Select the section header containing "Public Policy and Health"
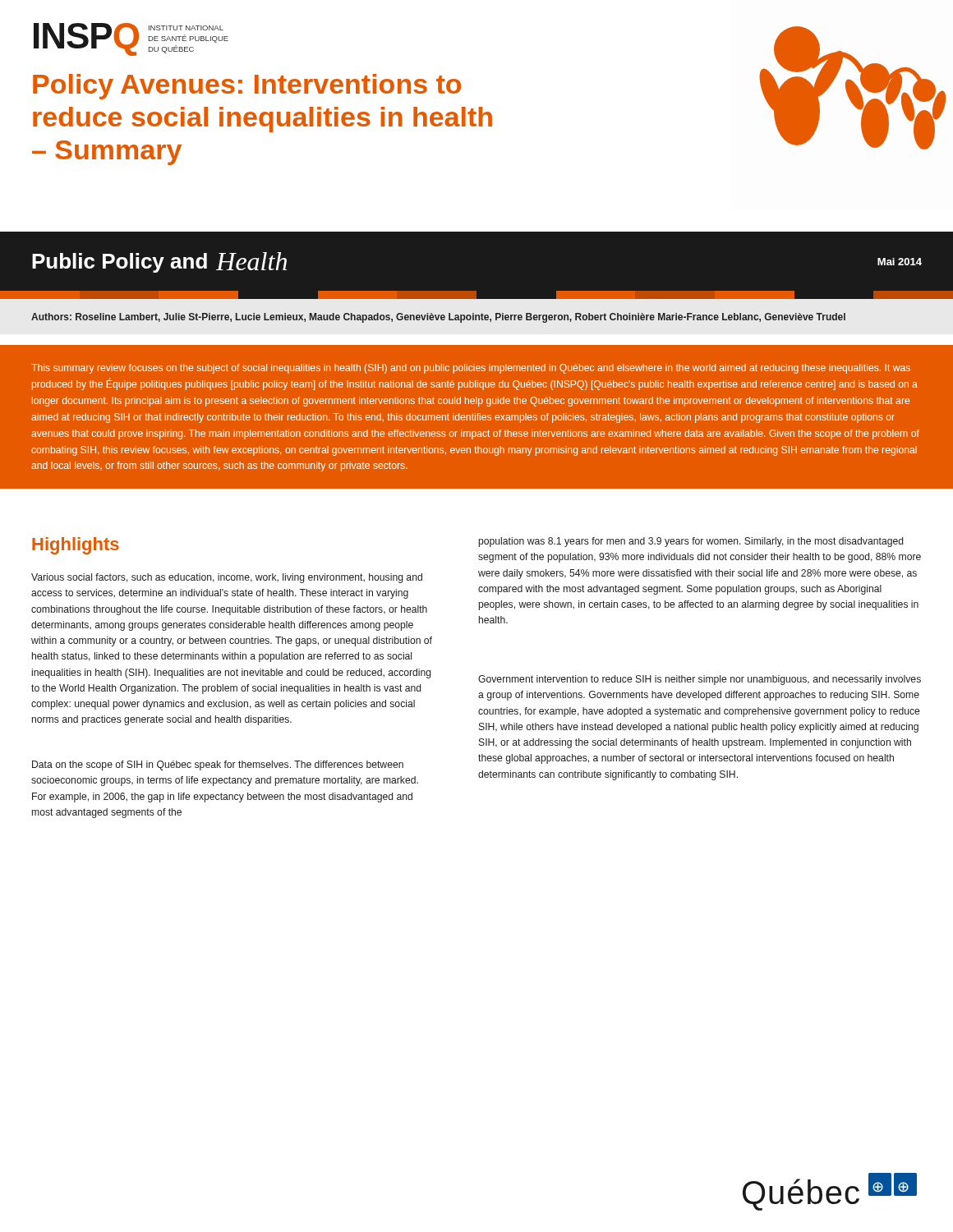Image resolution: width=953 pixels, height=1232 pixels. [154, 262]
